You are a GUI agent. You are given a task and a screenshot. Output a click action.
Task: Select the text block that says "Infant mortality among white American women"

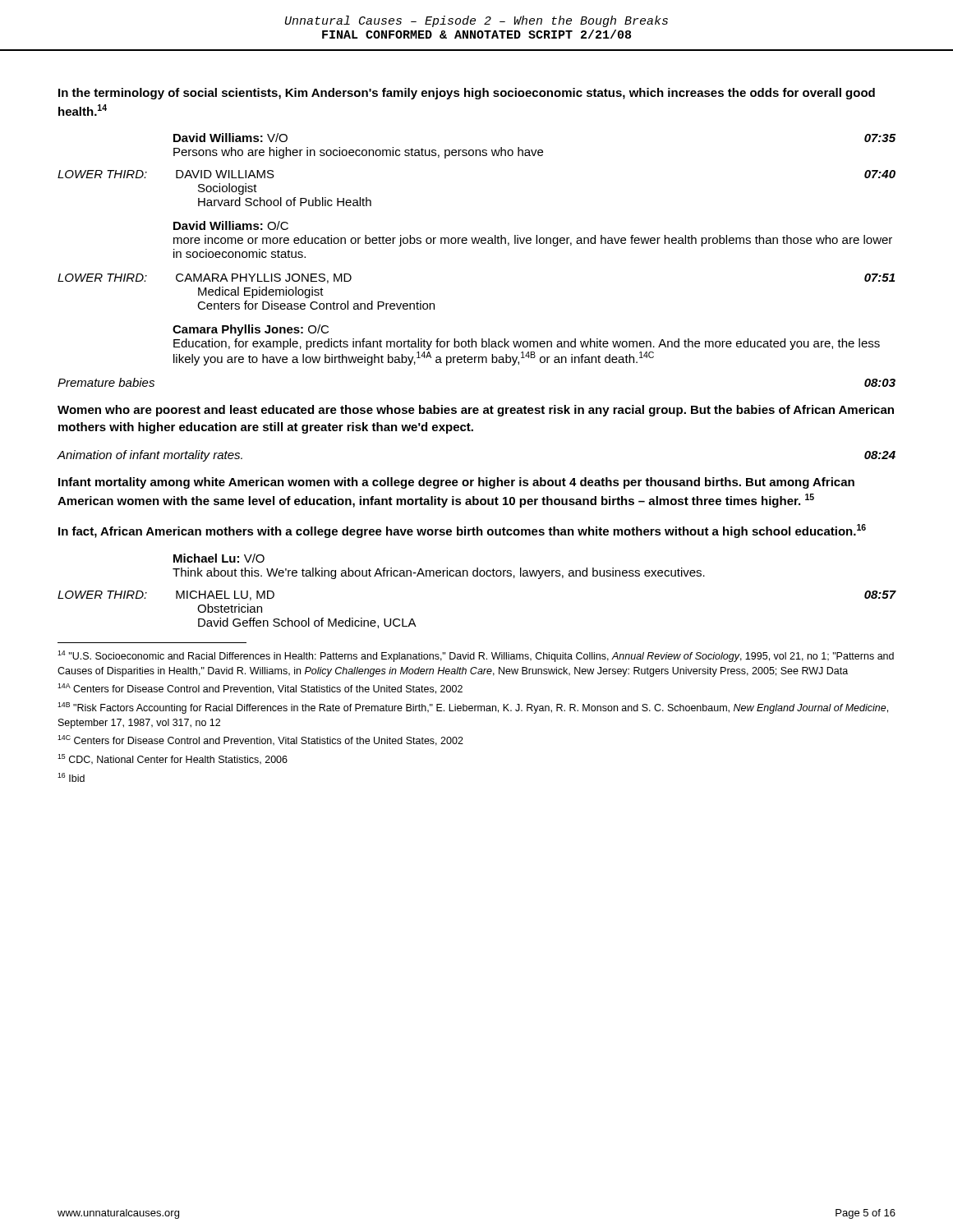[x=456, y=491]
